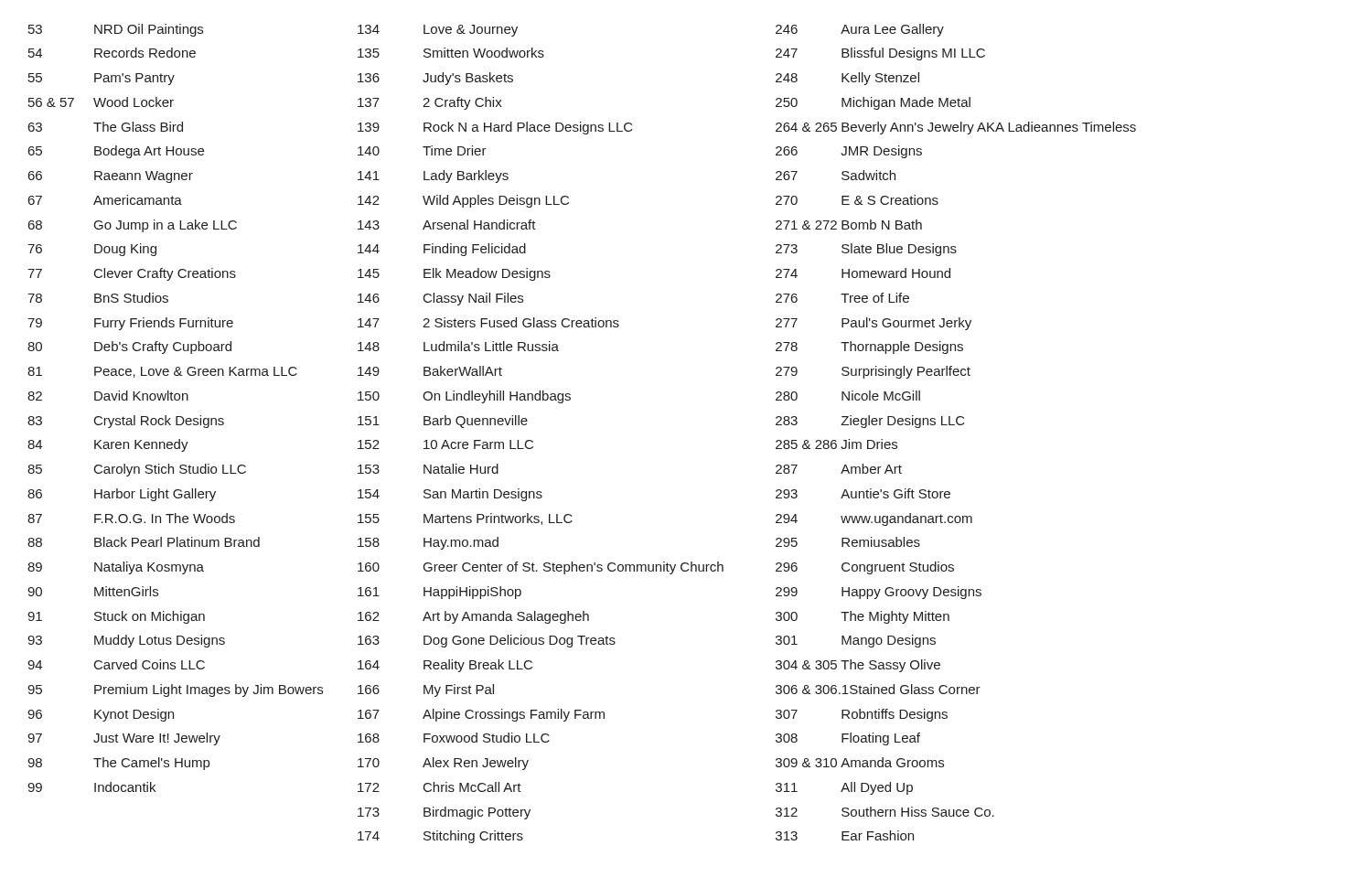Click on the passage starting "174Stitching Critters"
Viewport: 1372px width, 888px height.
click(440, 836)
